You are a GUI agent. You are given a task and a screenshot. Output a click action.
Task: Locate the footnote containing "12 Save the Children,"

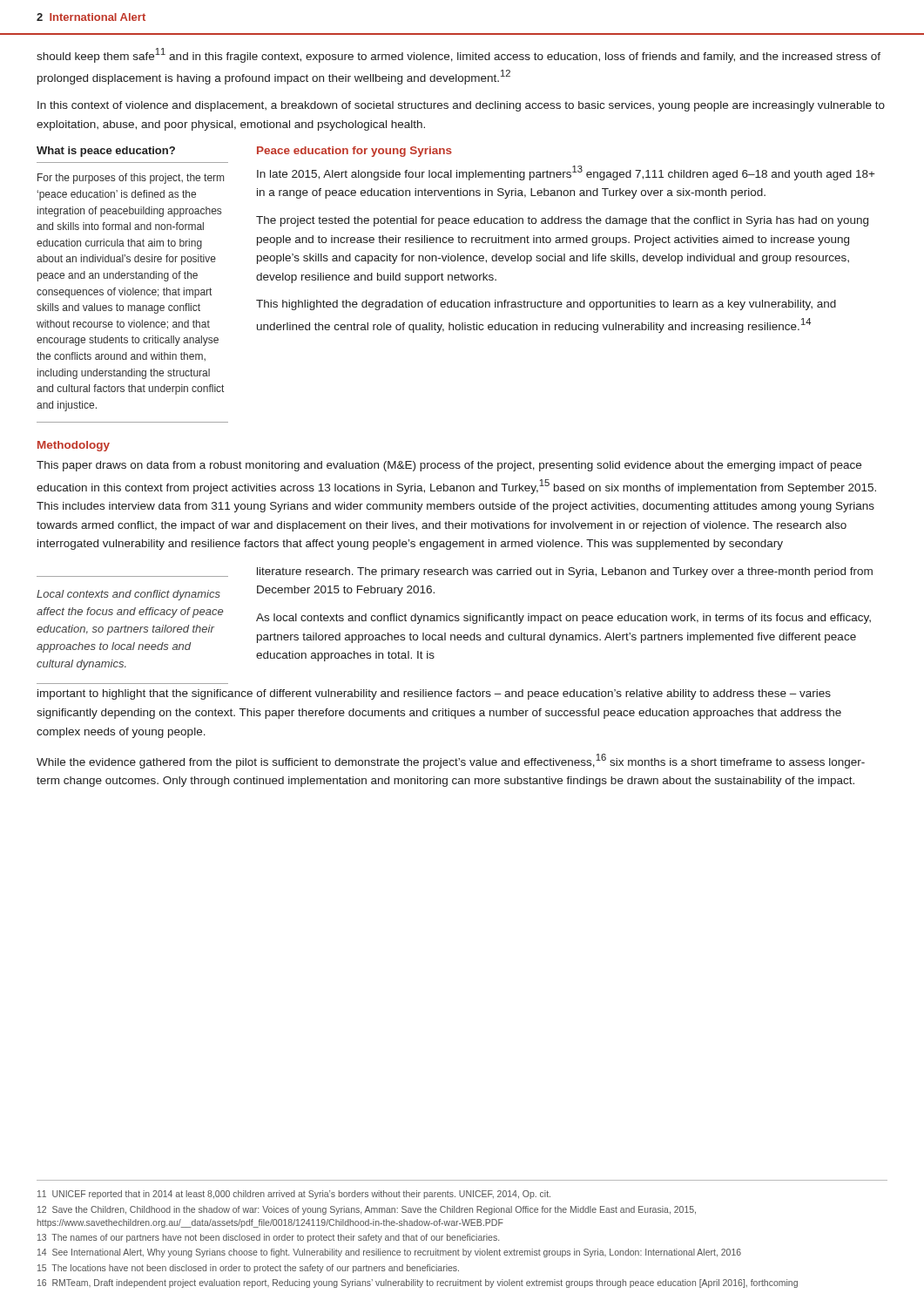pyautogui.click(x=367, y=1216)
